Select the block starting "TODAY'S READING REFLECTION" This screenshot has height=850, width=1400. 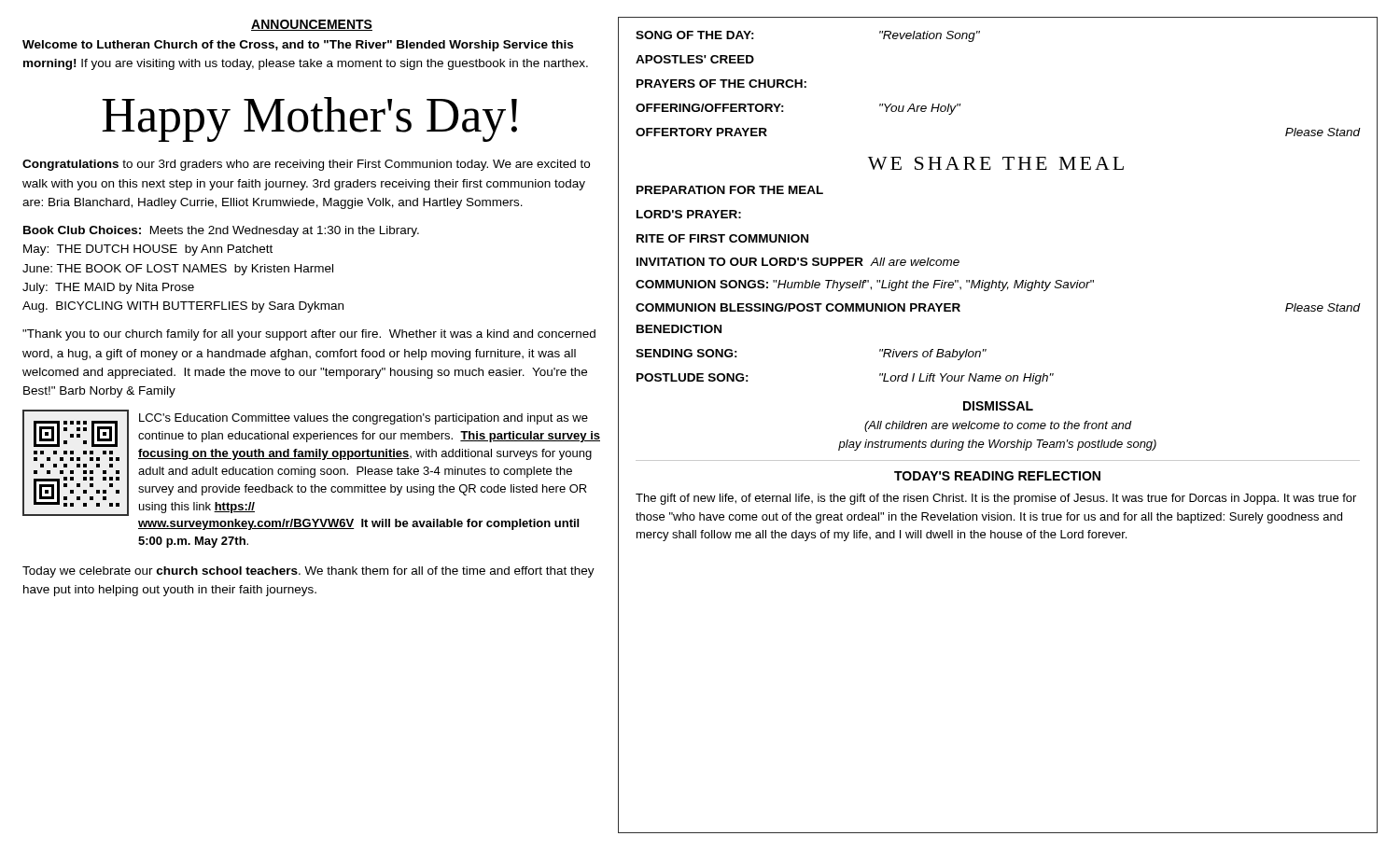[x=998, y=476]
